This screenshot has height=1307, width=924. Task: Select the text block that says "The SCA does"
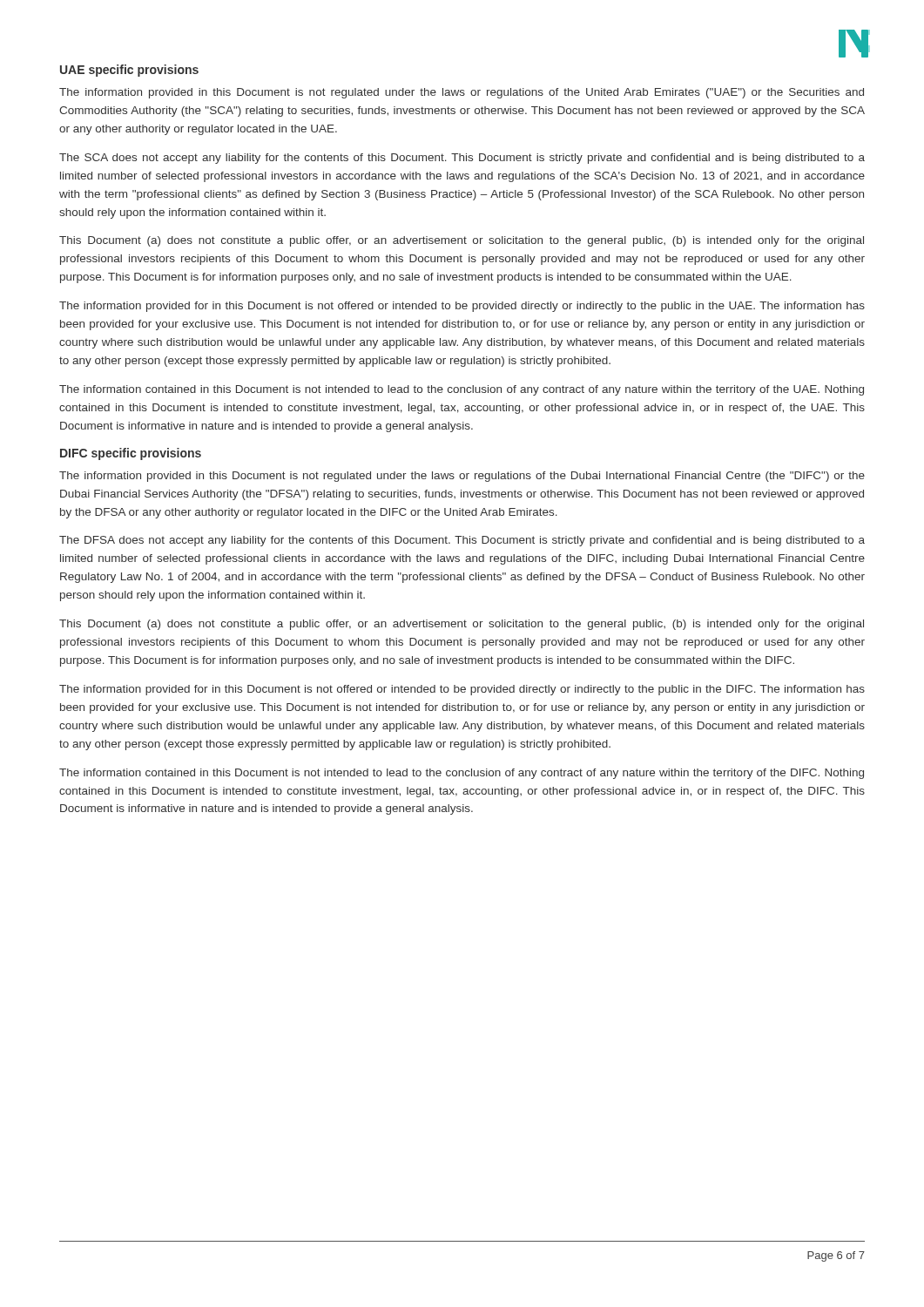(462, 184)
